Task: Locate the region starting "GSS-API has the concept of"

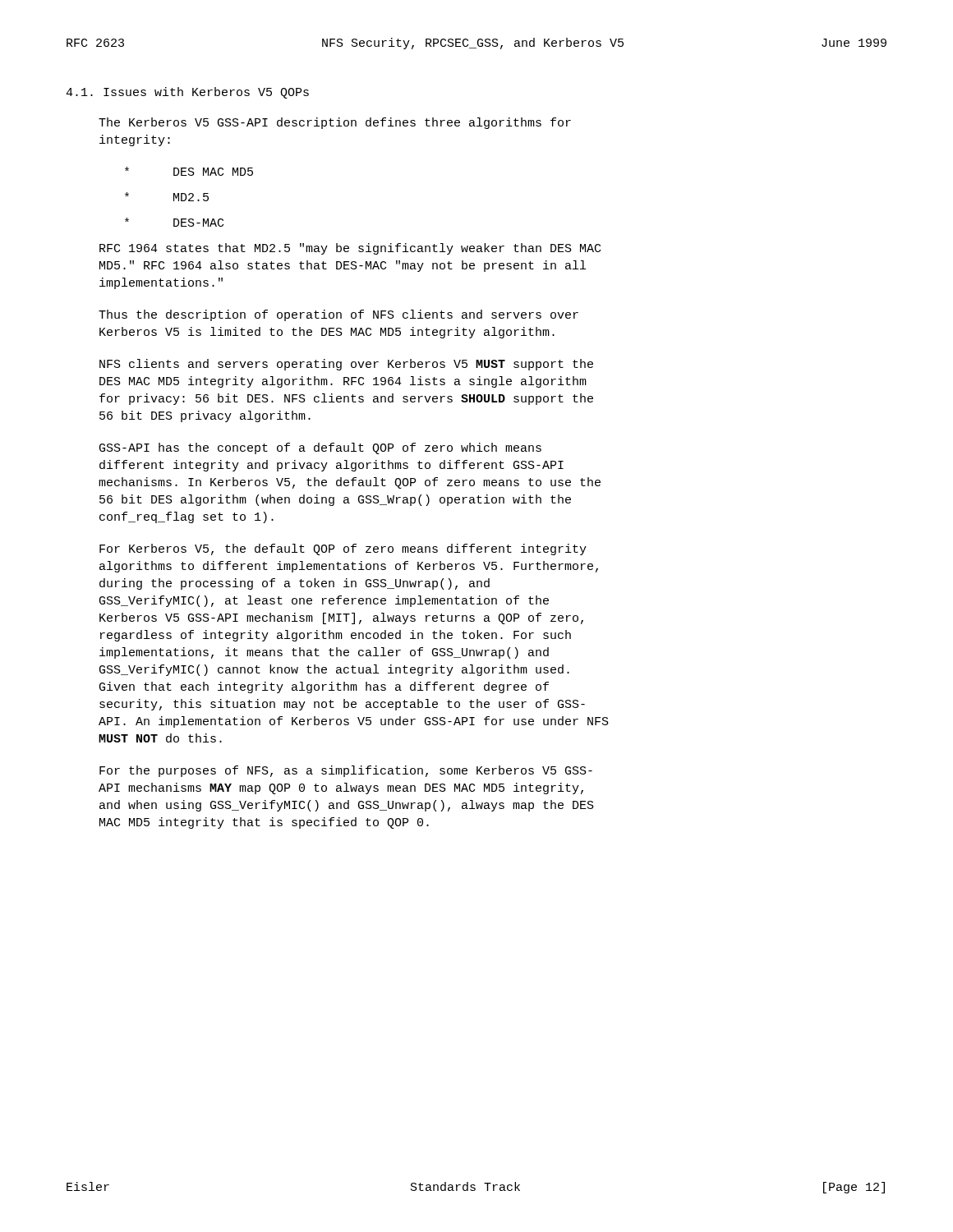Action: coord(350,483)
